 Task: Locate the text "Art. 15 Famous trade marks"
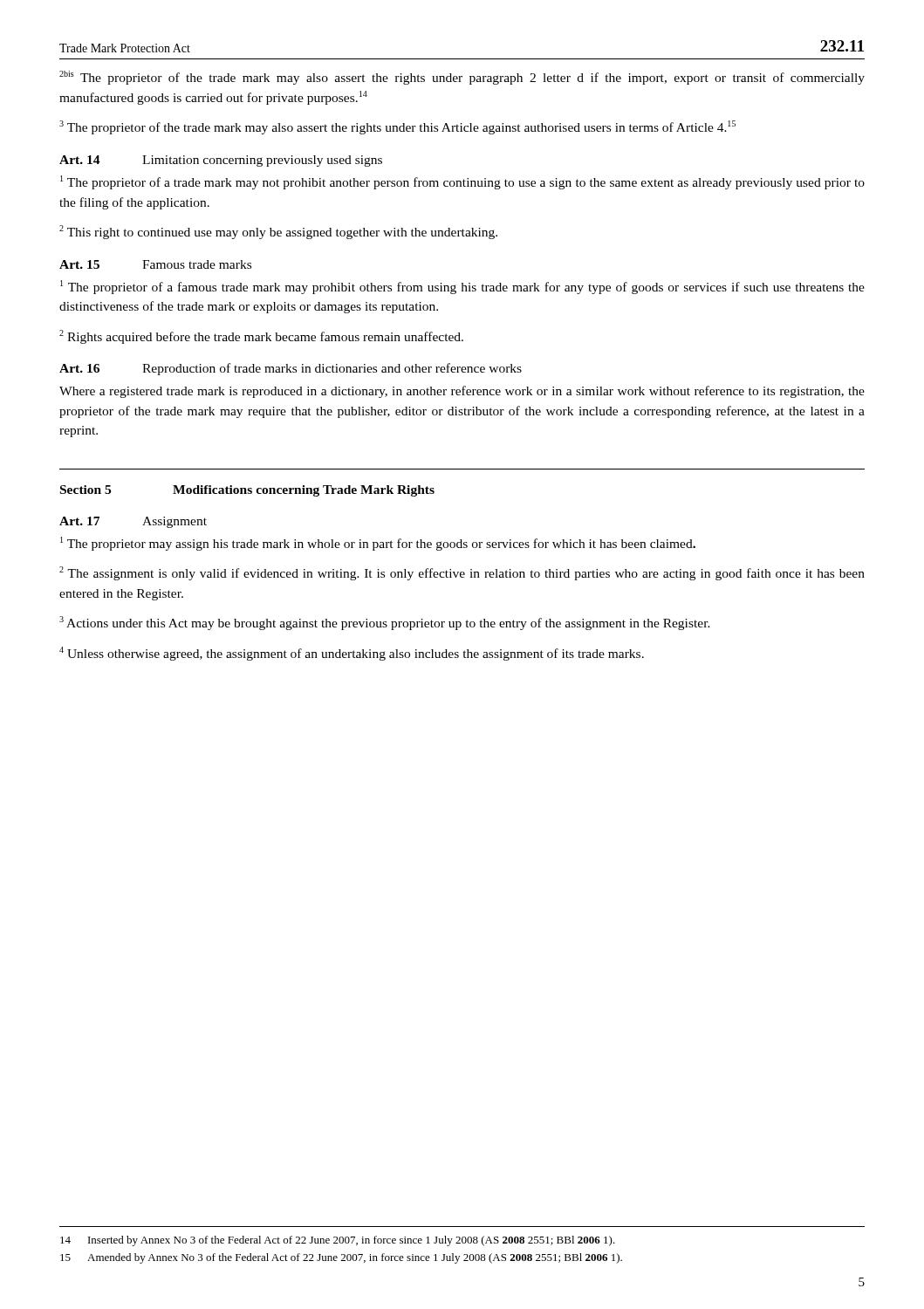point(156,264)
